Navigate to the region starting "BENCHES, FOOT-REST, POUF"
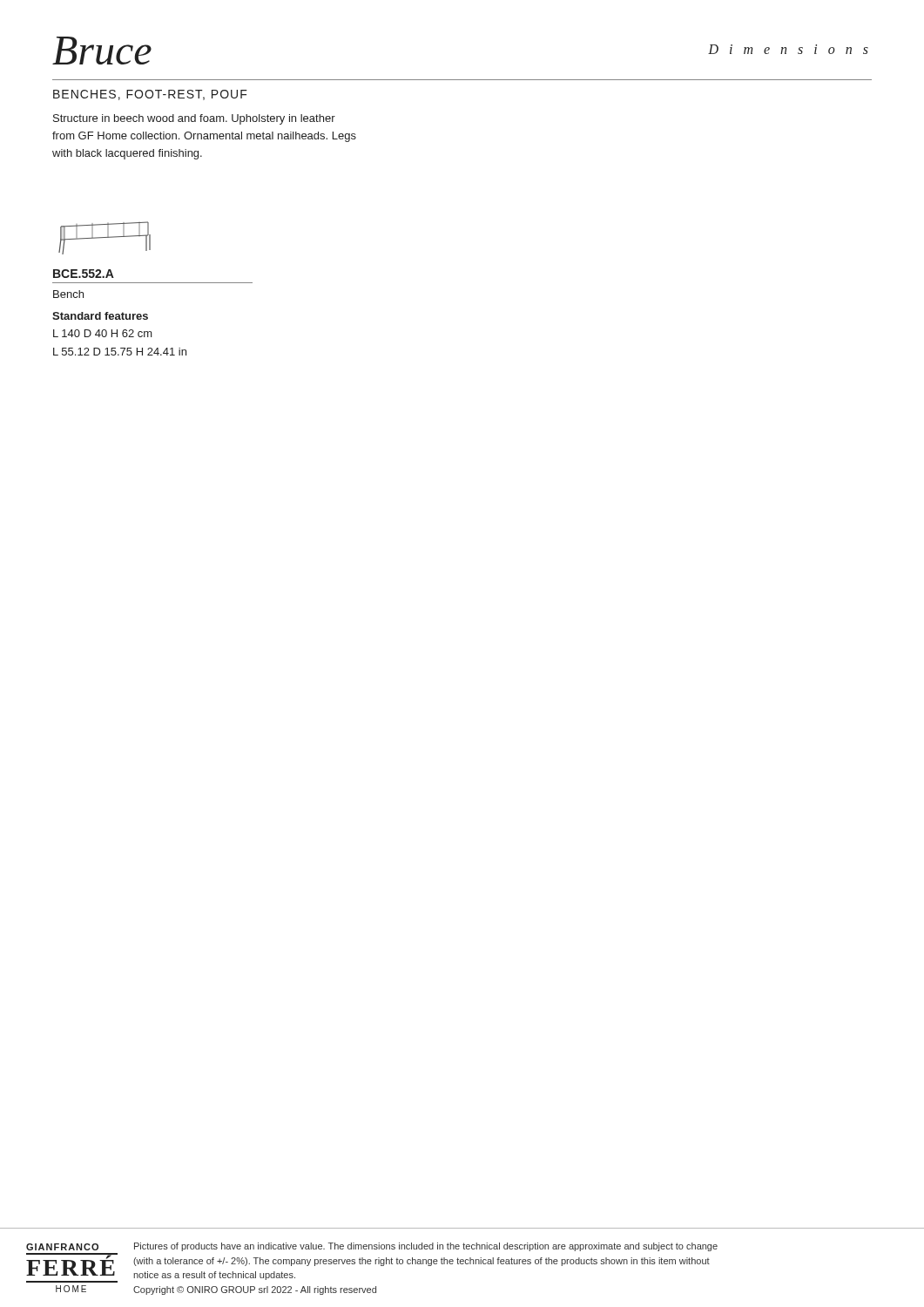 [150, 94]
